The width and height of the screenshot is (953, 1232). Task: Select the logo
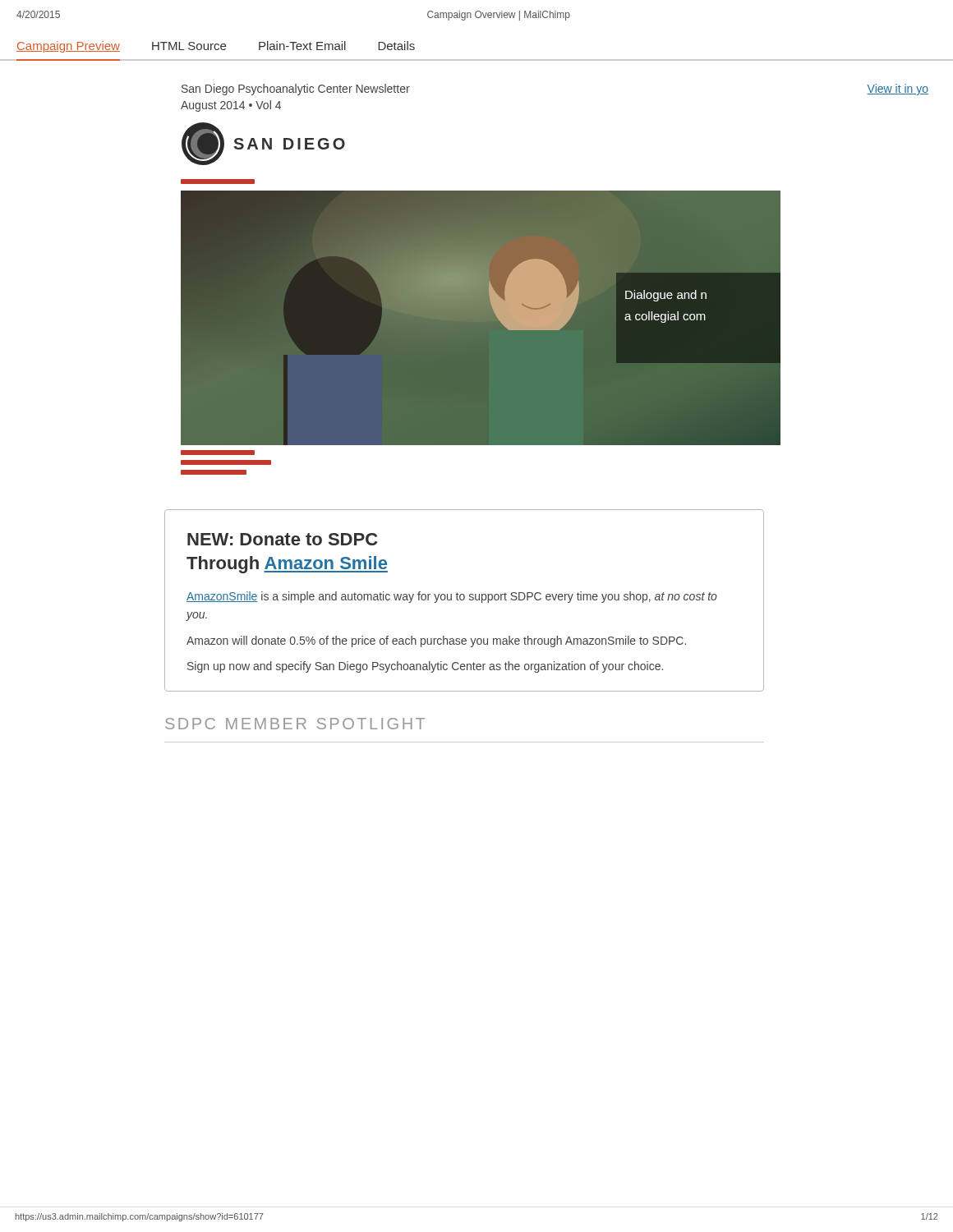coord(264,144)
